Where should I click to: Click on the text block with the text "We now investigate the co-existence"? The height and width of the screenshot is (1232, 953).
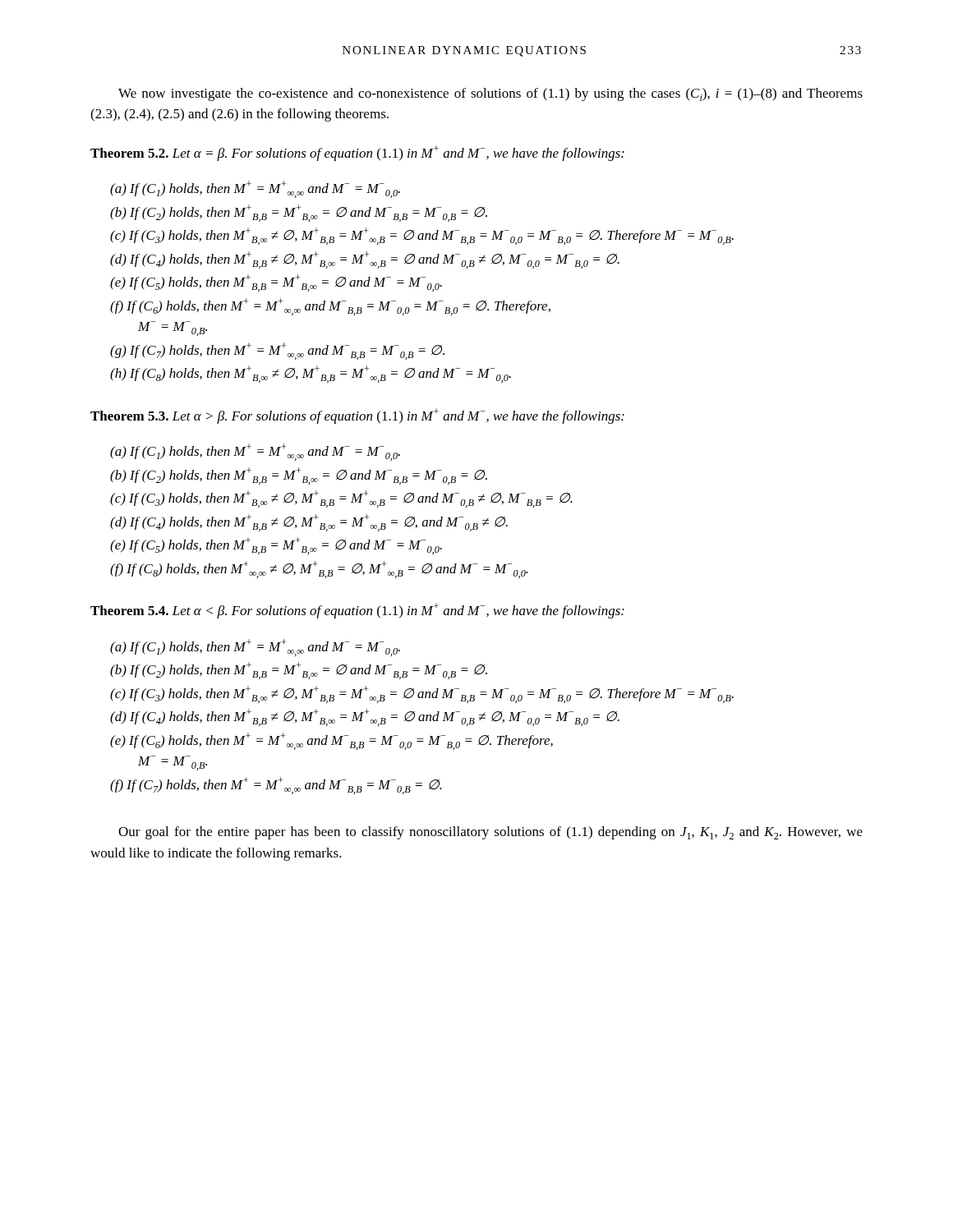pyautogui.click(x=476, y=103)
